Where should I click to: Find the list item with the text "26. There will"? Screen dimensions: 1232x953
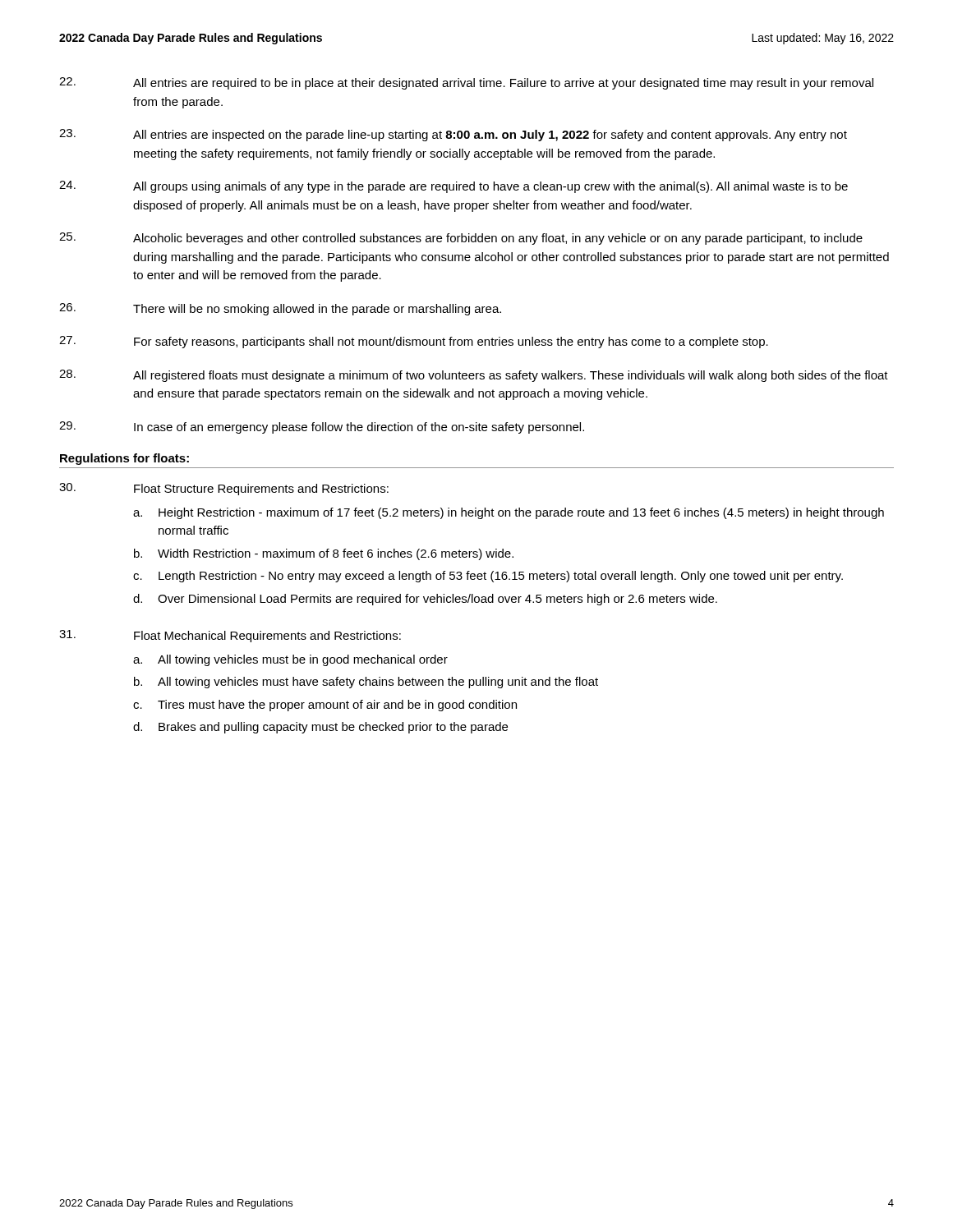pyautogui.click(x=476, y=309)
